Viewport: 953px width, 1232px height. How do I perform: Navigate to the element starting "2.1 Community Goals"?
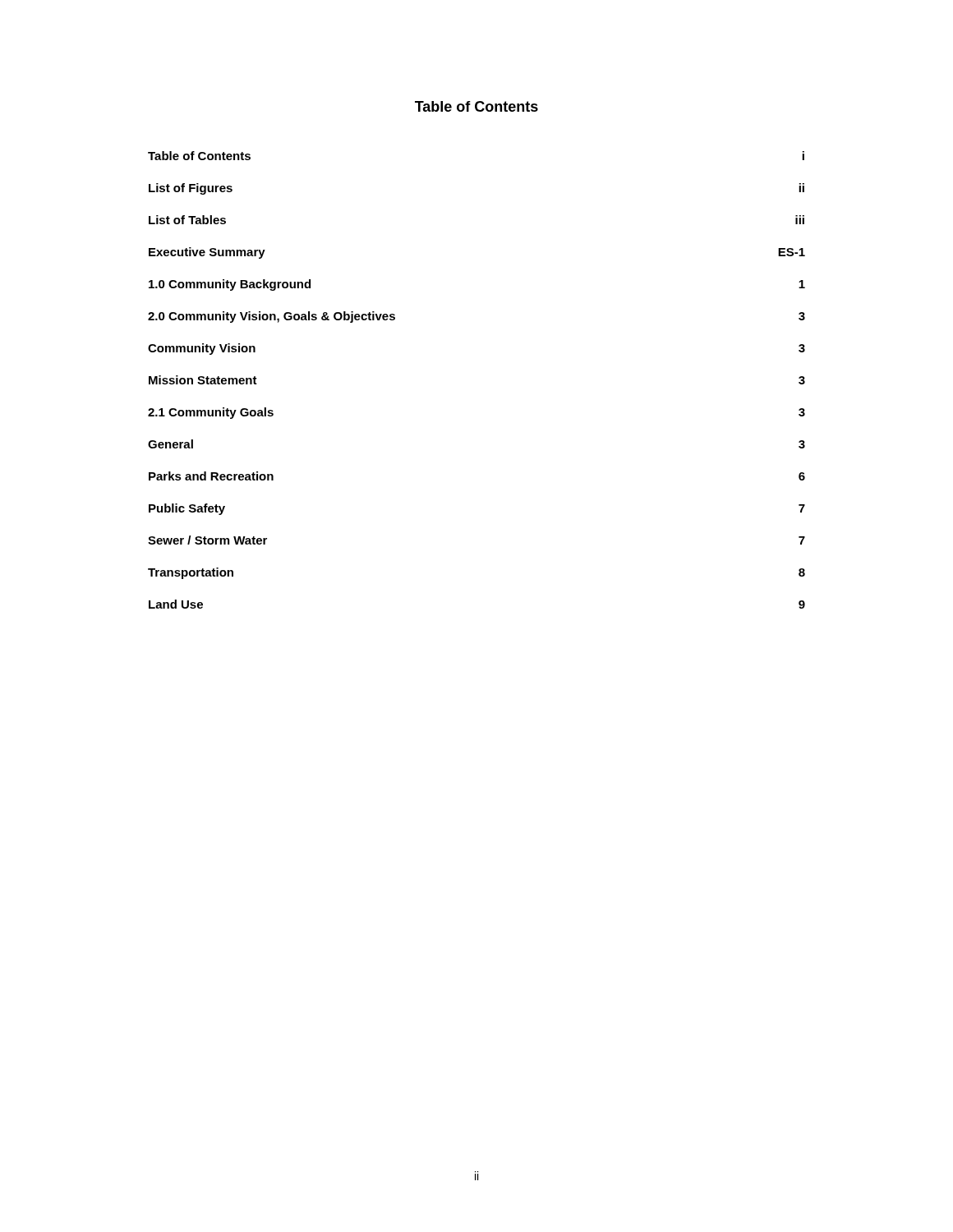point(209,413)
